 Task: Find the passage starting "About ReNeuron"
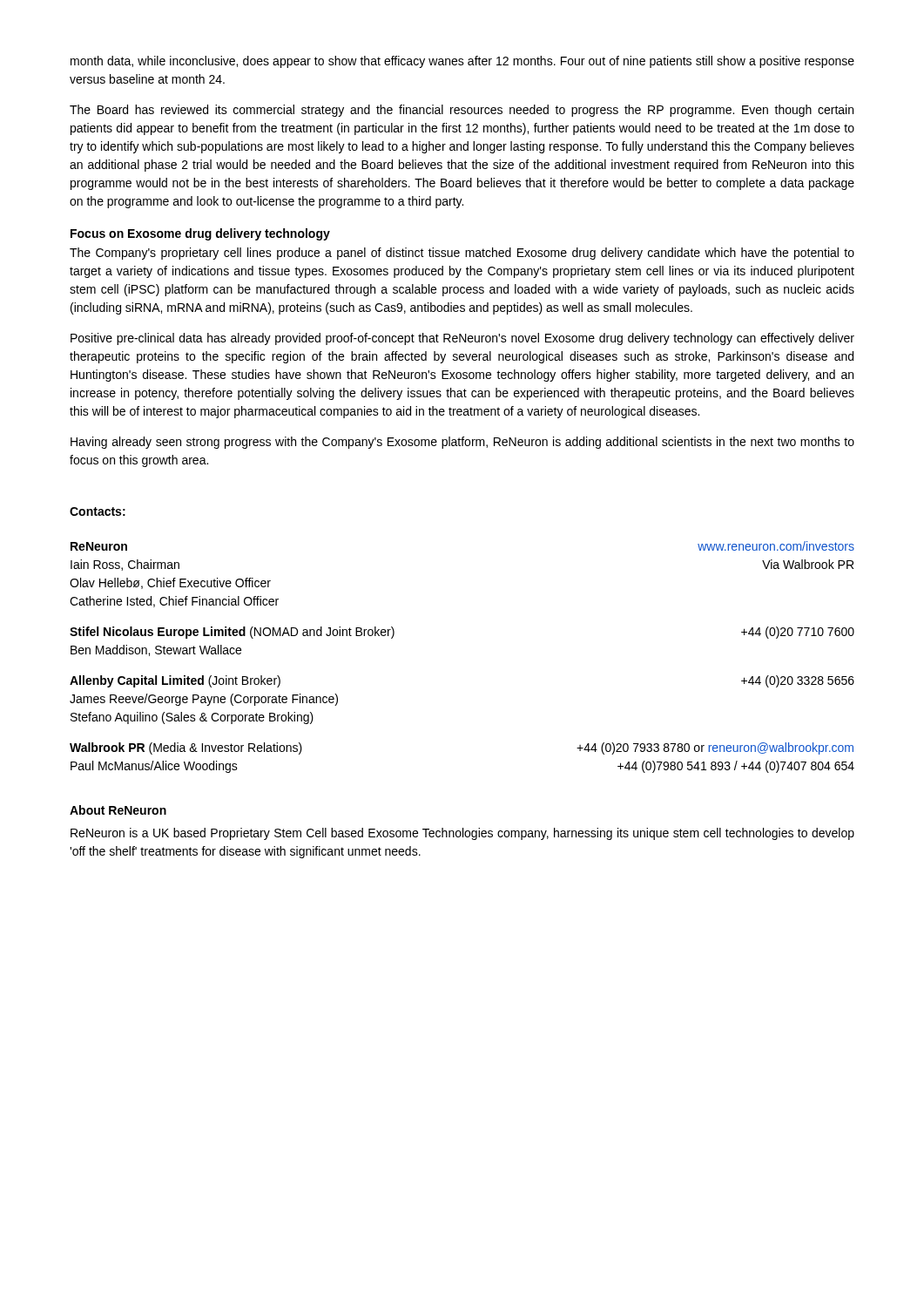118,810
